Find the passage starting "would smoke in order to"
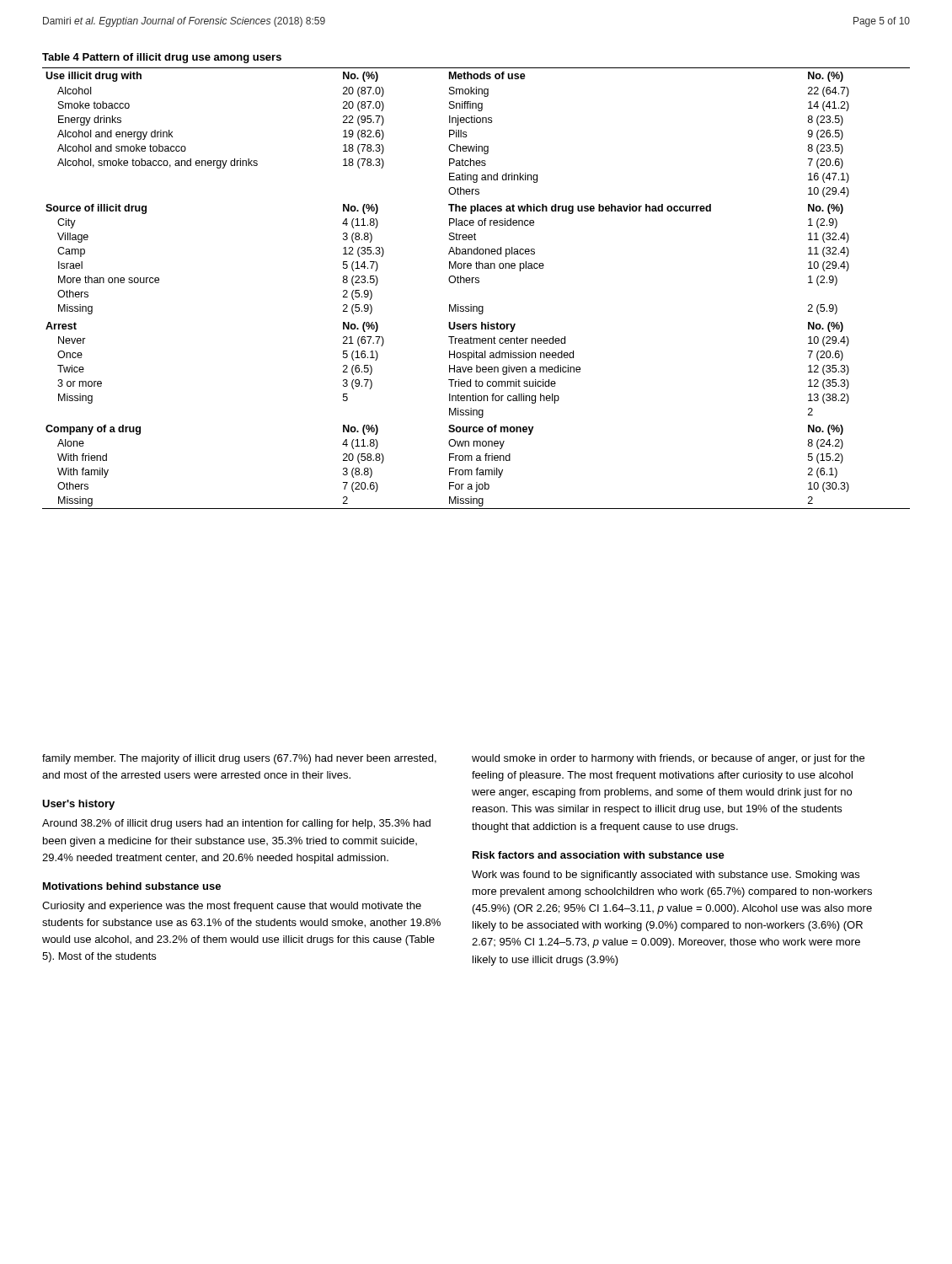Viewport: 952px width, 1264px height. pos(674,792)
